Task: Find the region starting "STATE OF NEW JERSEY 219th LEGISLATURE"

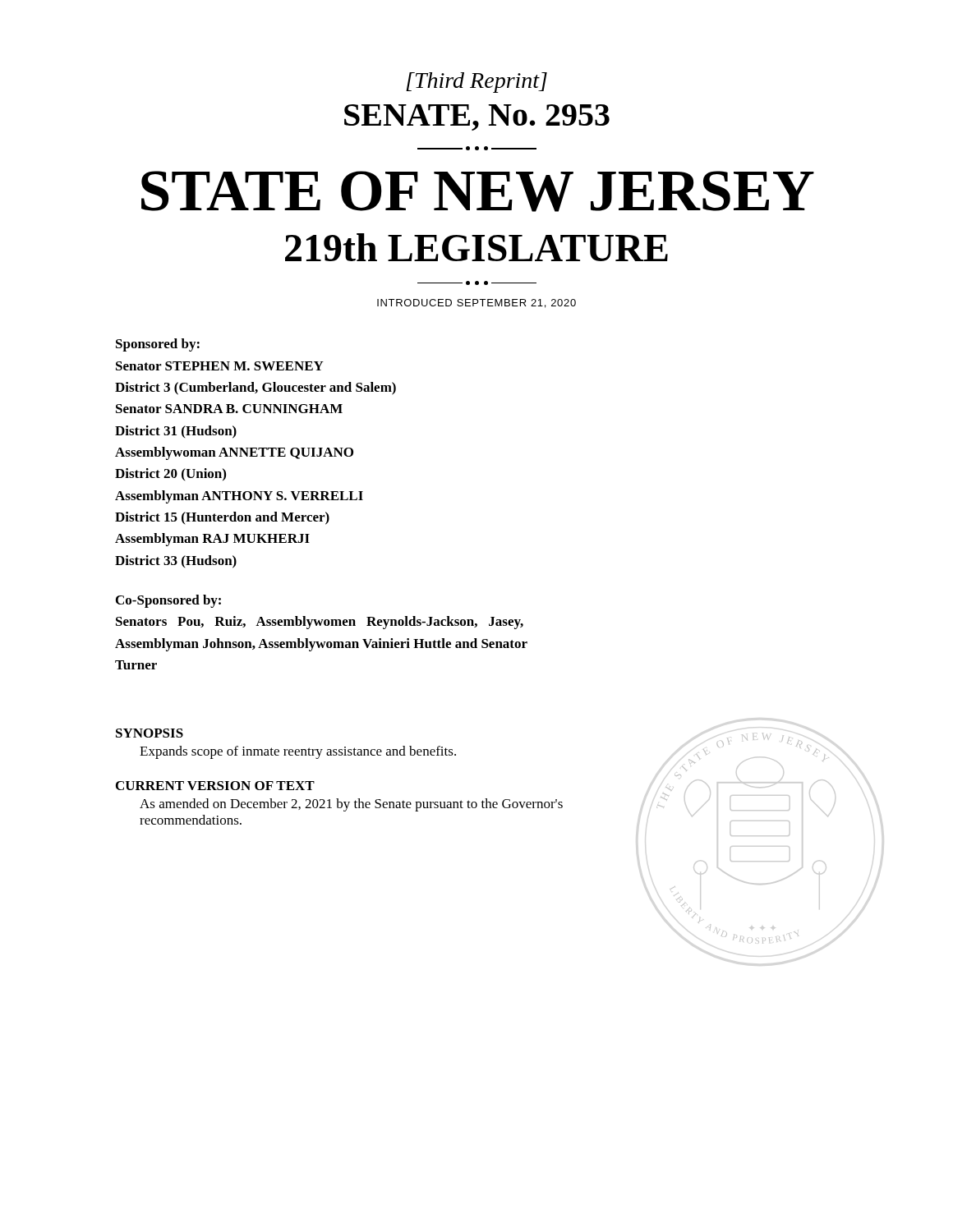Action: tap(476, 222)
